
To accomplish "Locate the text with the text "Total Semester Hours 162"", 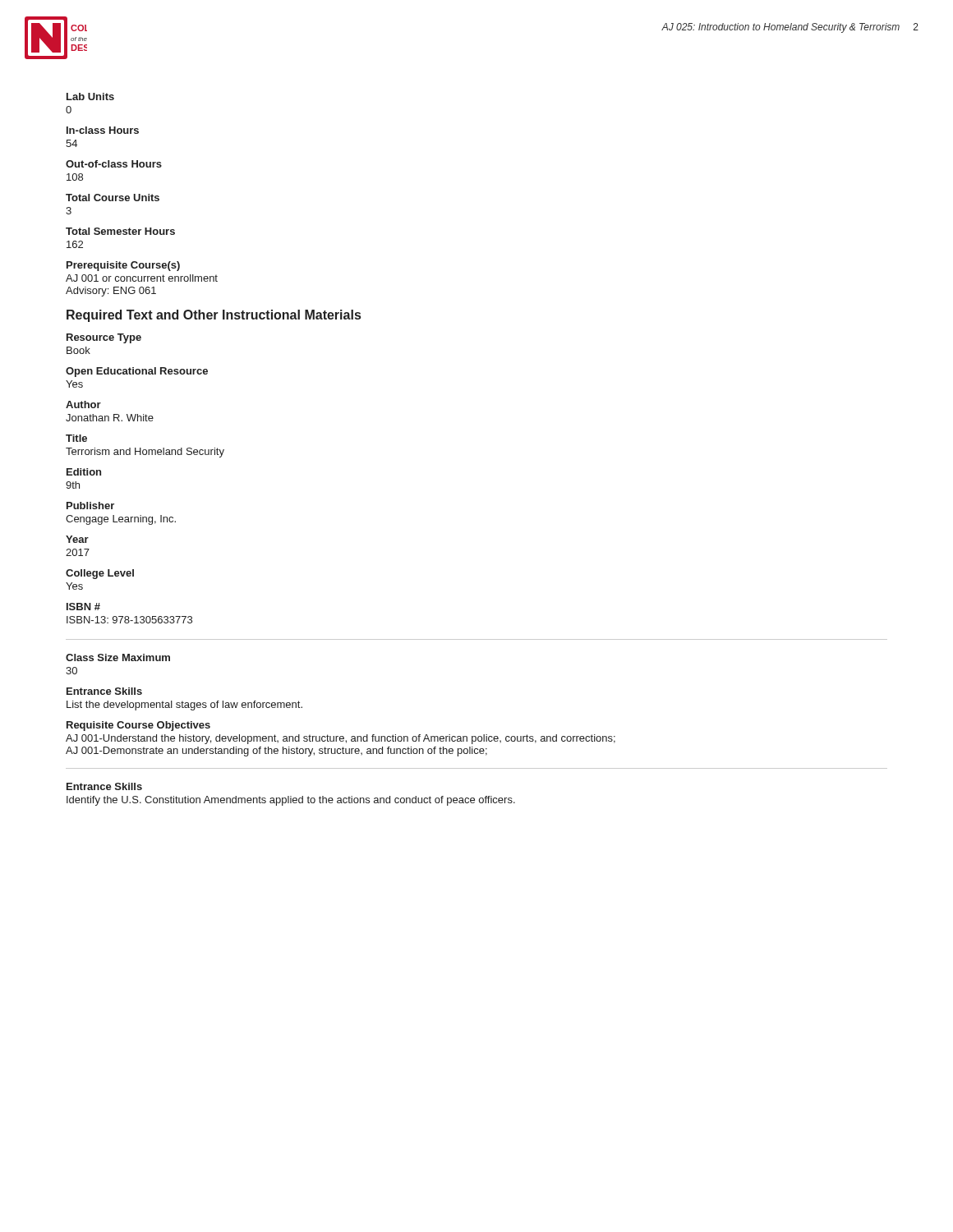I will coord(120,231).
